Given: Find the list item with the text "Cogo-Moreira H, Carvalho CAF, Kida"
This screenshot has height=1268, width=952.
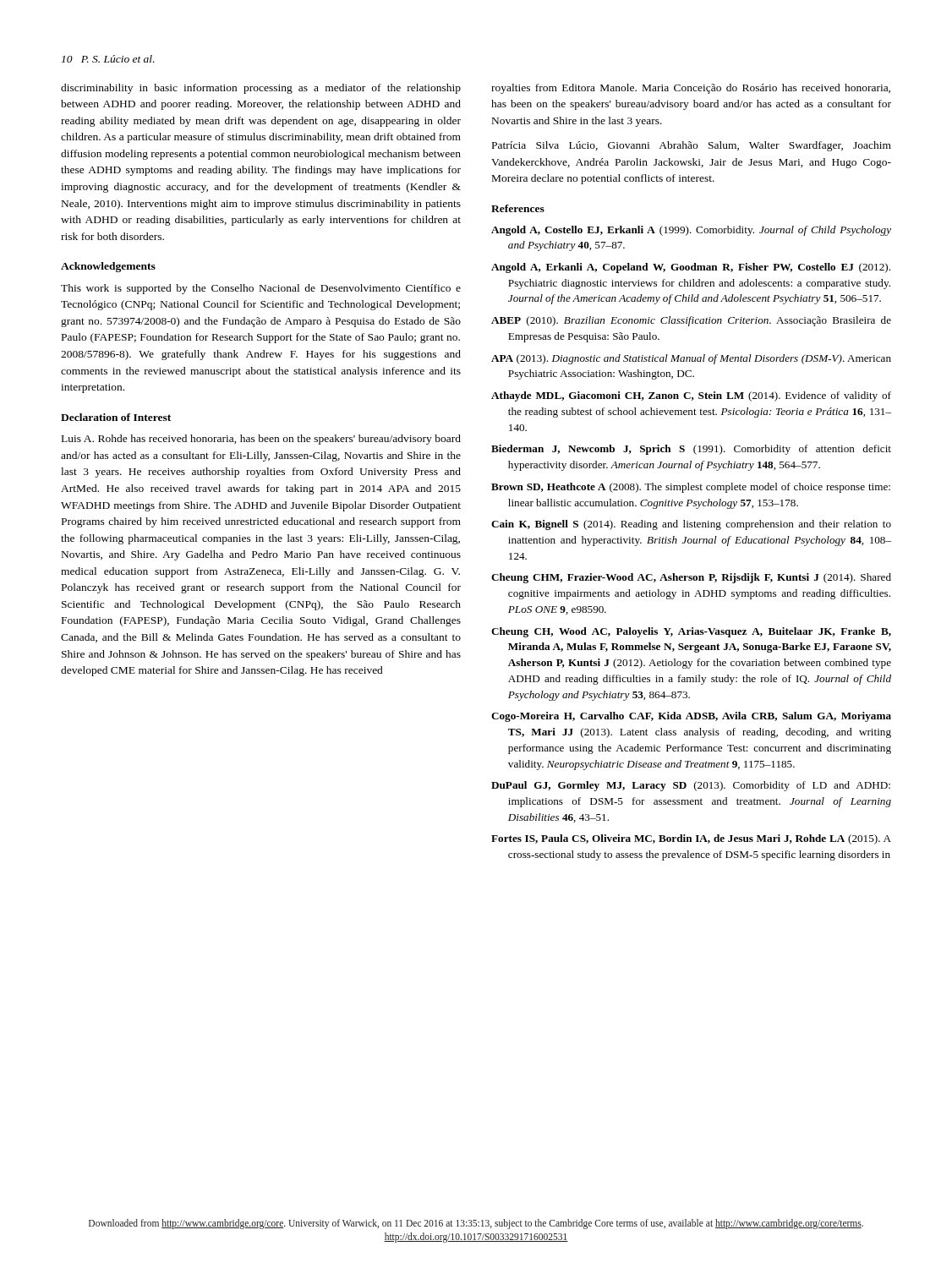Looking at the screenshot, I should tap(691, 740).
